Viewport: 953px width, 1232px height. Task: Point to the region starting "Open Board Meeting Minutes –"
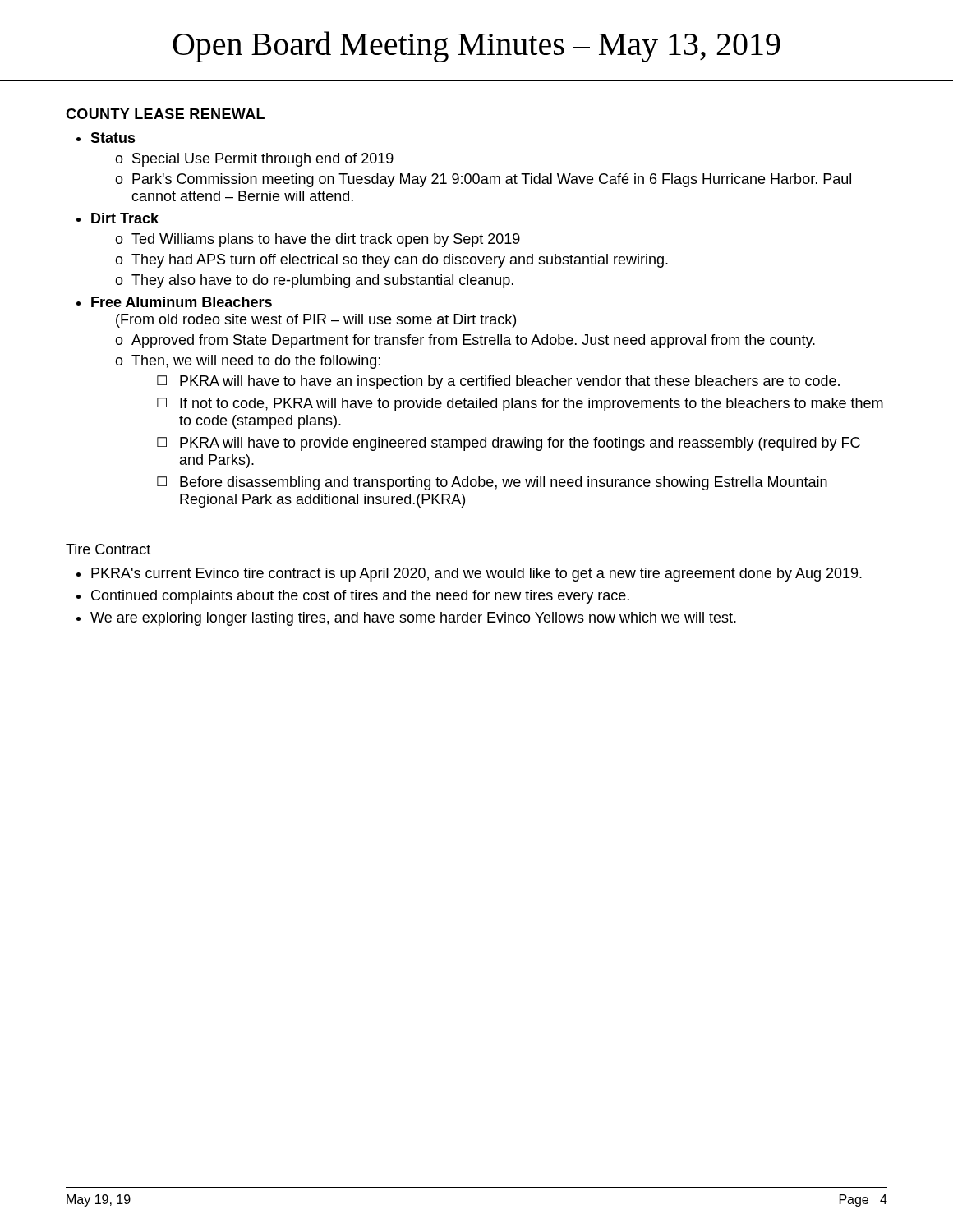point(476,44)
